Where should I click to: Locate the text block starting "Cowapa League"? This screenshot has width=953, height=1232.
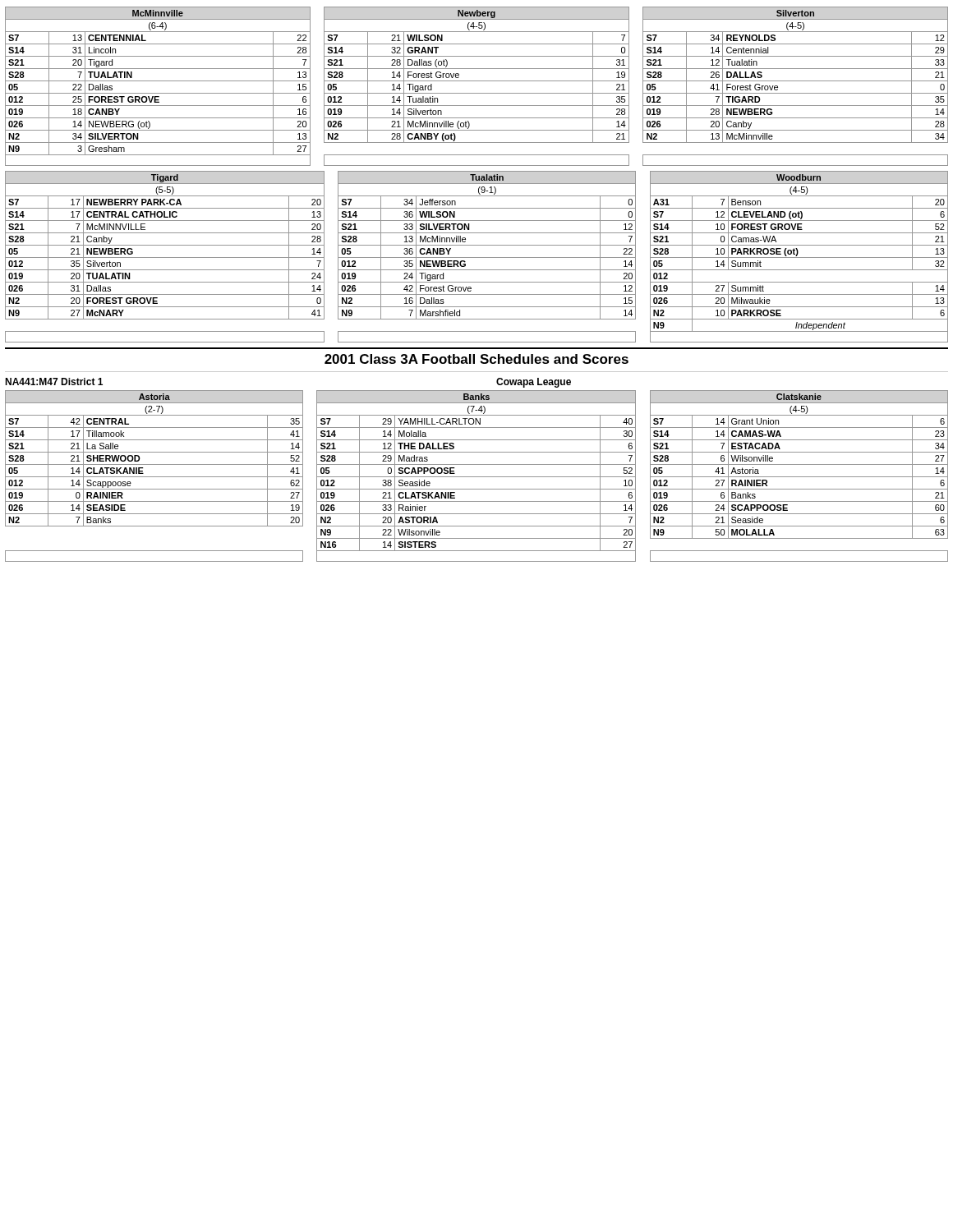click(x=534, y=382)
